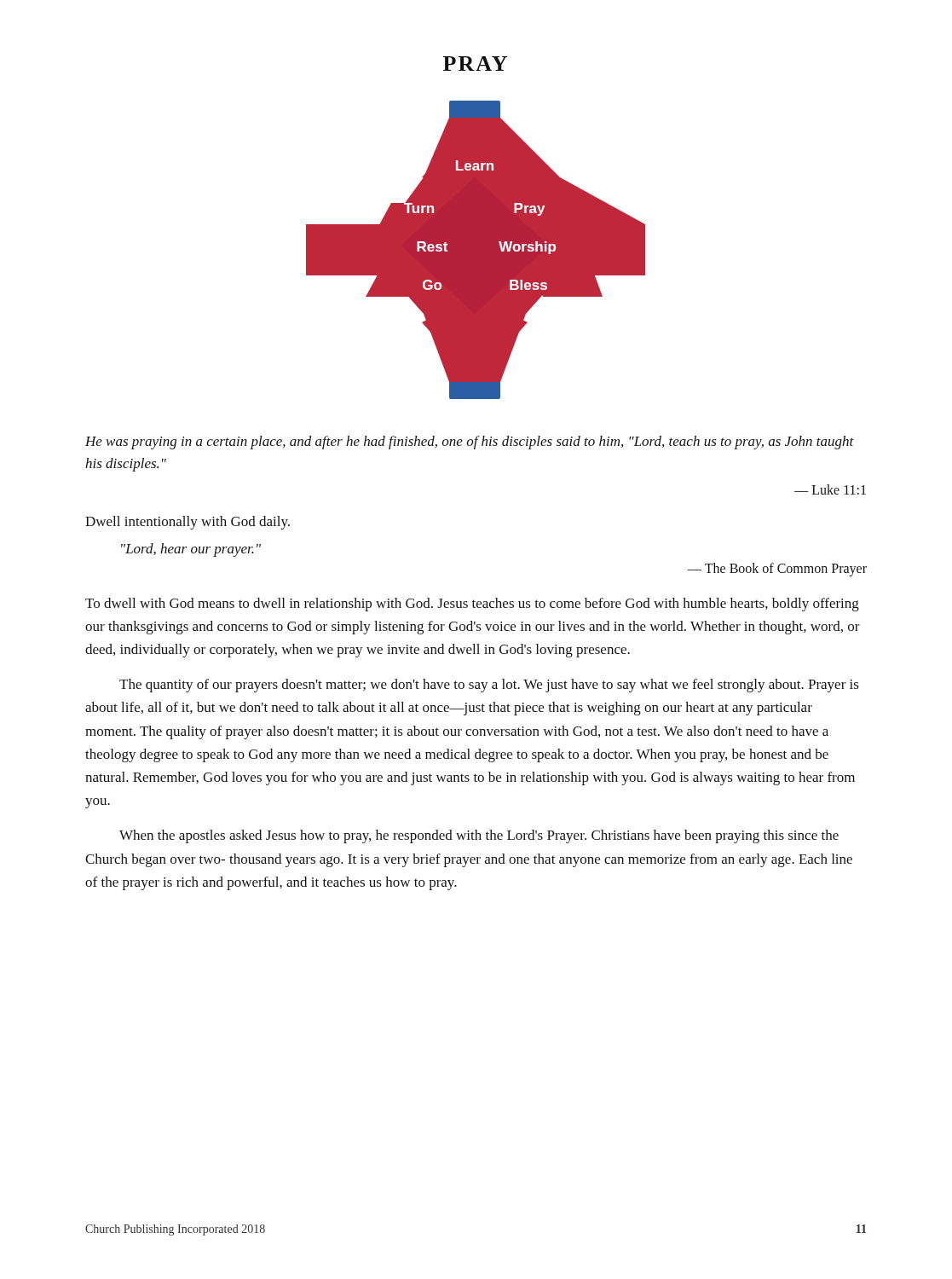Navigate to the element starting "To dwell with God"

472,626
